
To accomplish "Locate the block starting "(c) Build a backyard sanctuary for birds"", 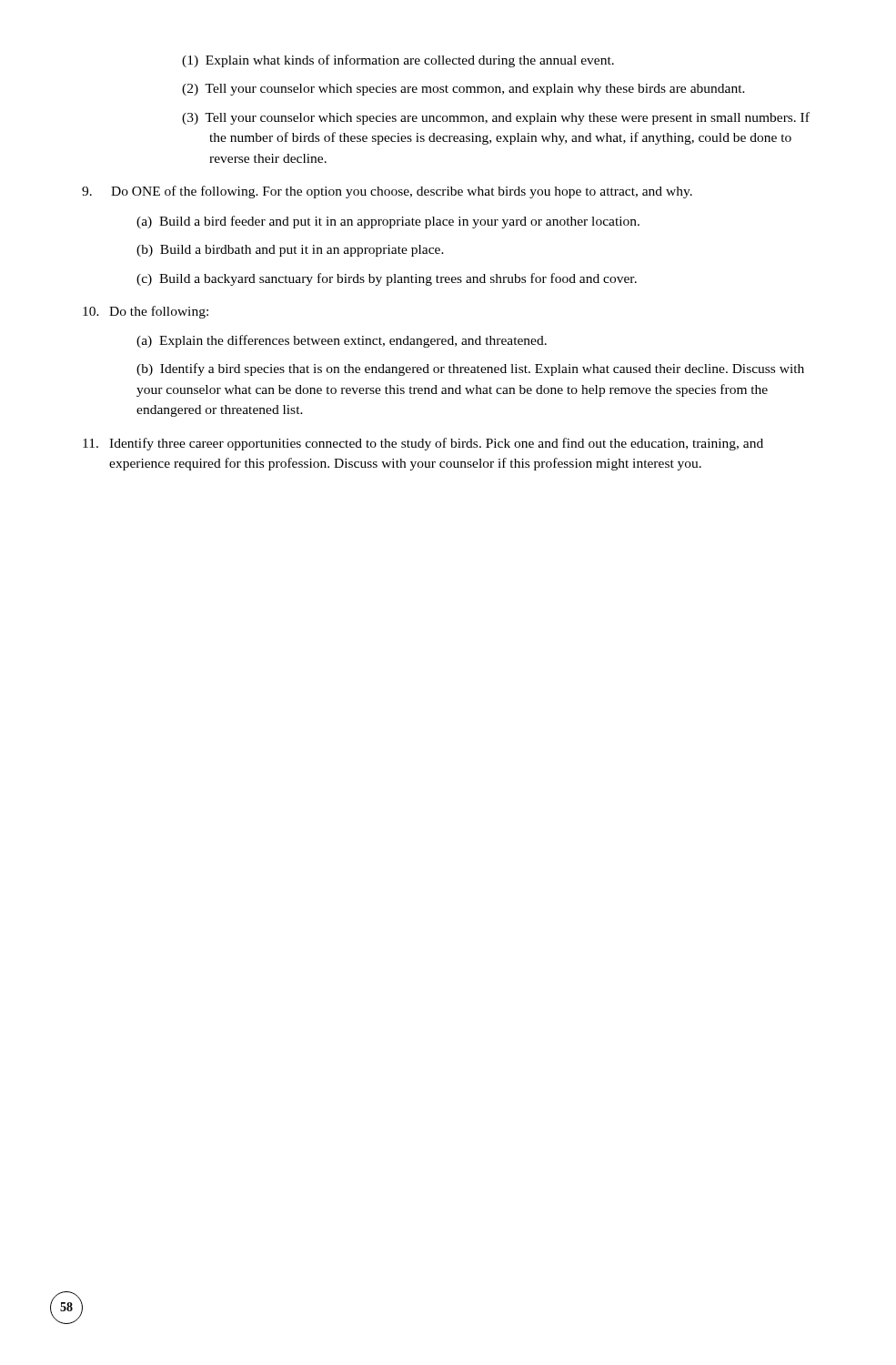I will click(387, 278).
